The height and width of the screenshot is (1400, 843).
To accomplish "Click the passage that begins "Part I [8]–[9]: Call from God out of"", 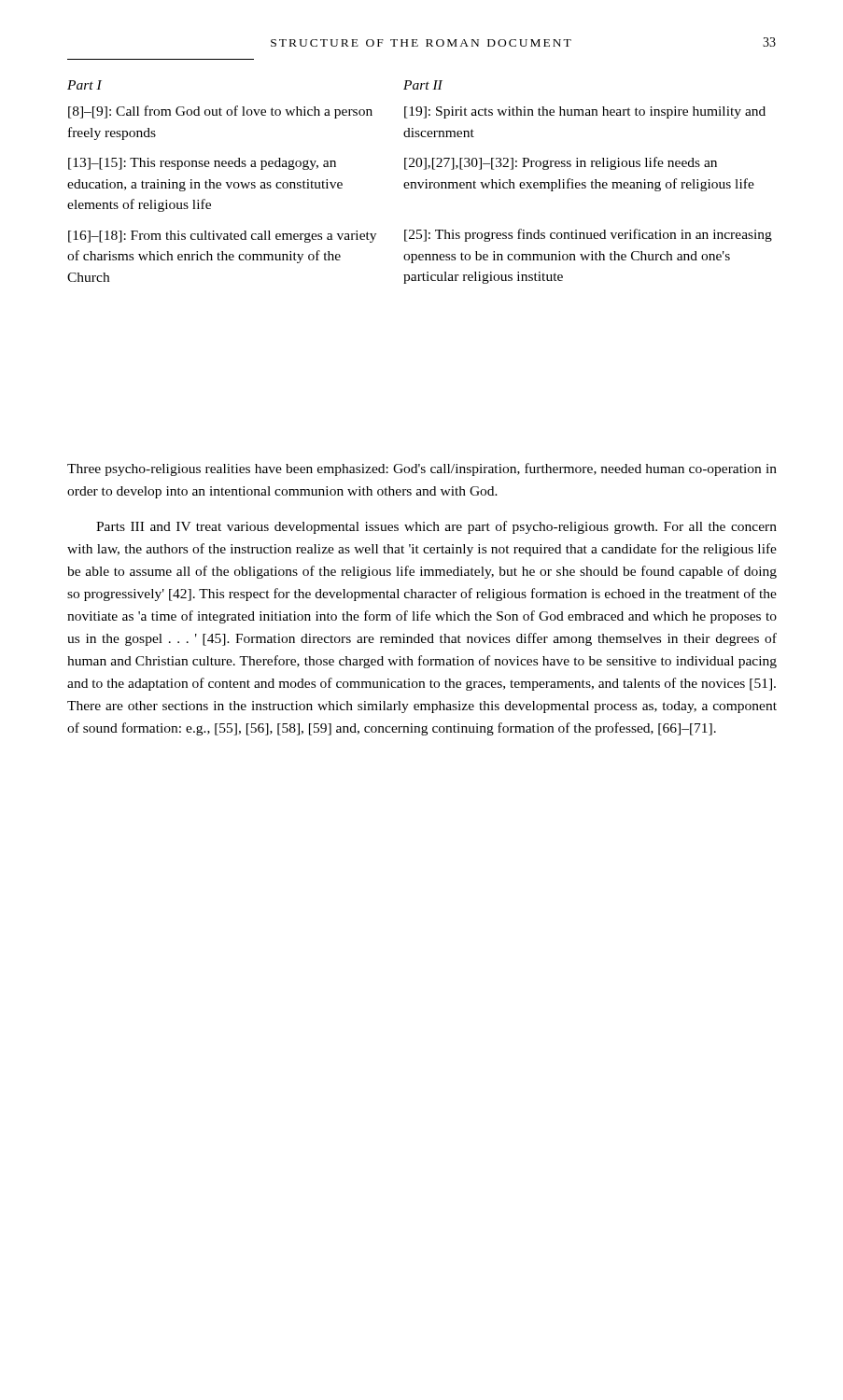I will tap(226, 181).
